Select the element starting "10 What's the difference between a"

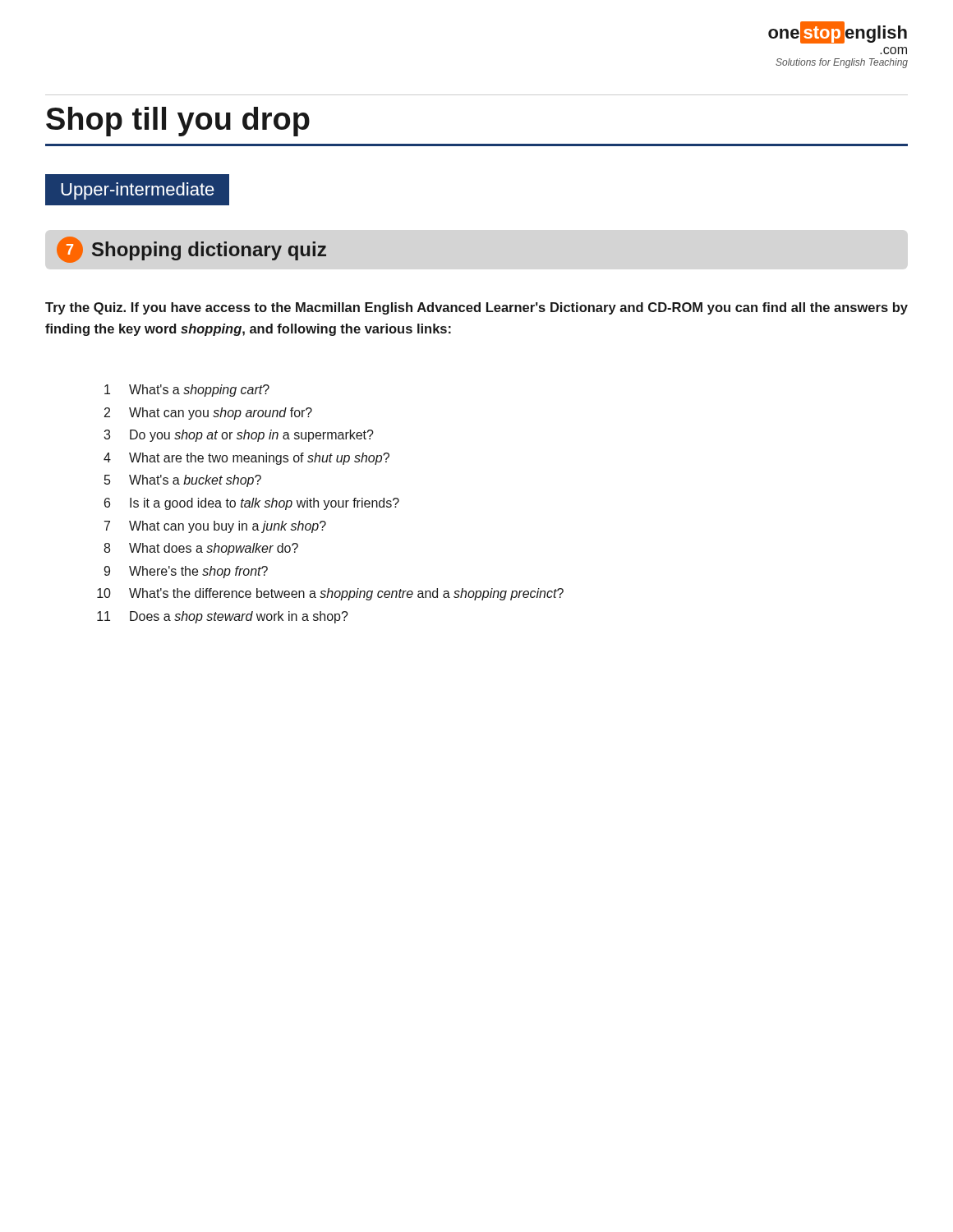(x=476, y=594)
